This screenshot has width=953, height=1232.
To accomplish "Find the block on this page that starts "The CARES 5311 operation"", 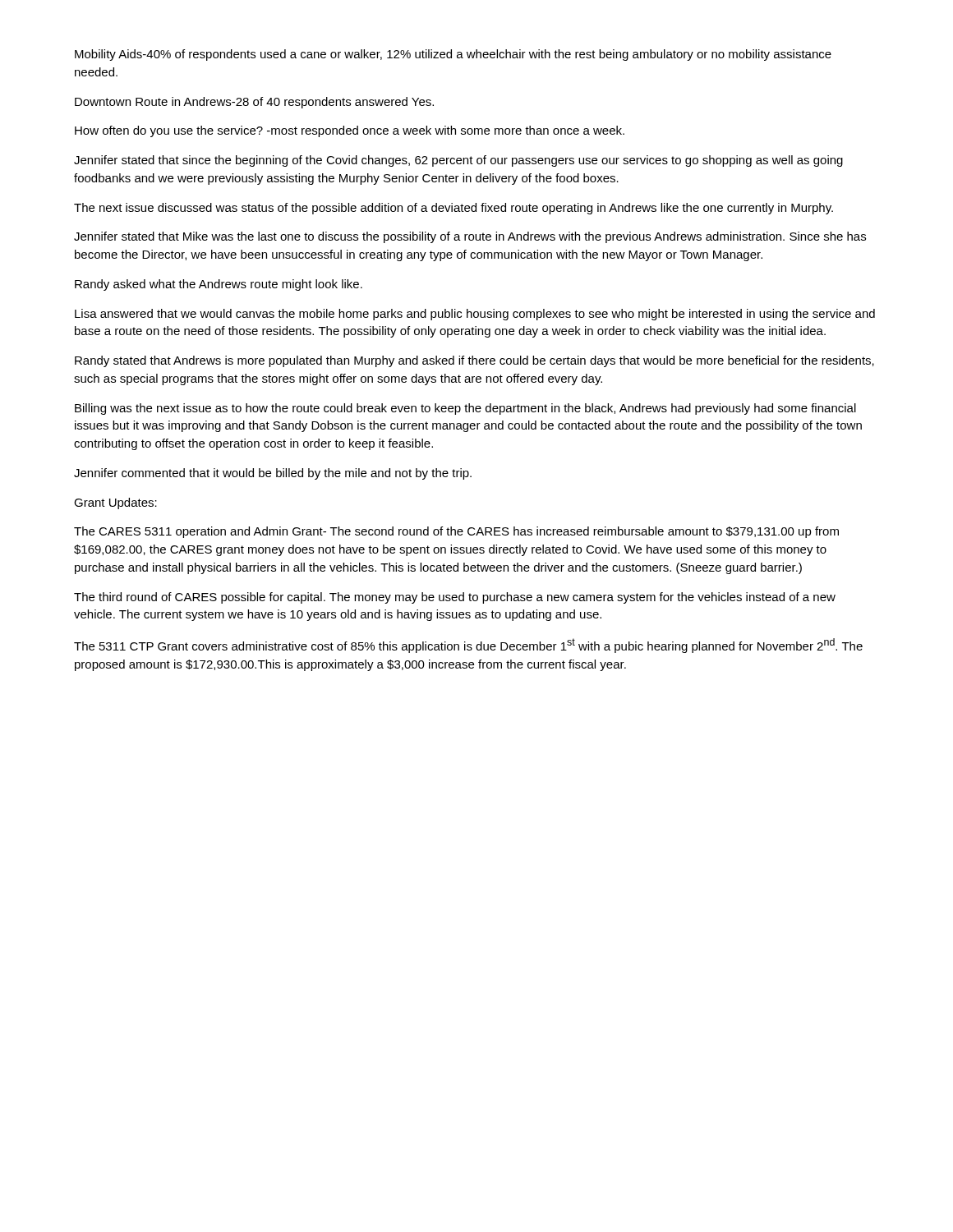I will [457, 549].
